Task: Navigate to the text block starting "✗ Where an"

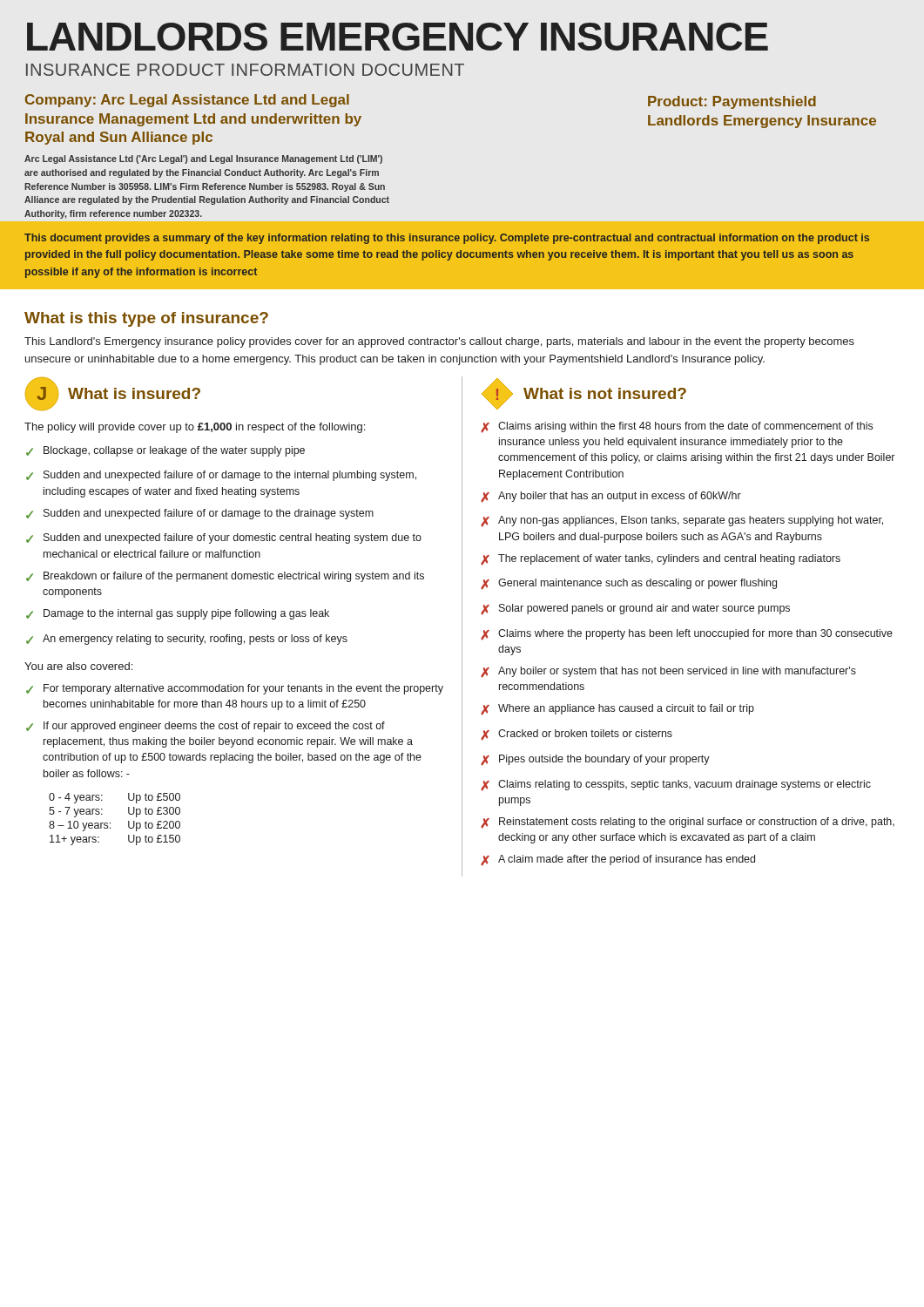Action: pos(617,710)
